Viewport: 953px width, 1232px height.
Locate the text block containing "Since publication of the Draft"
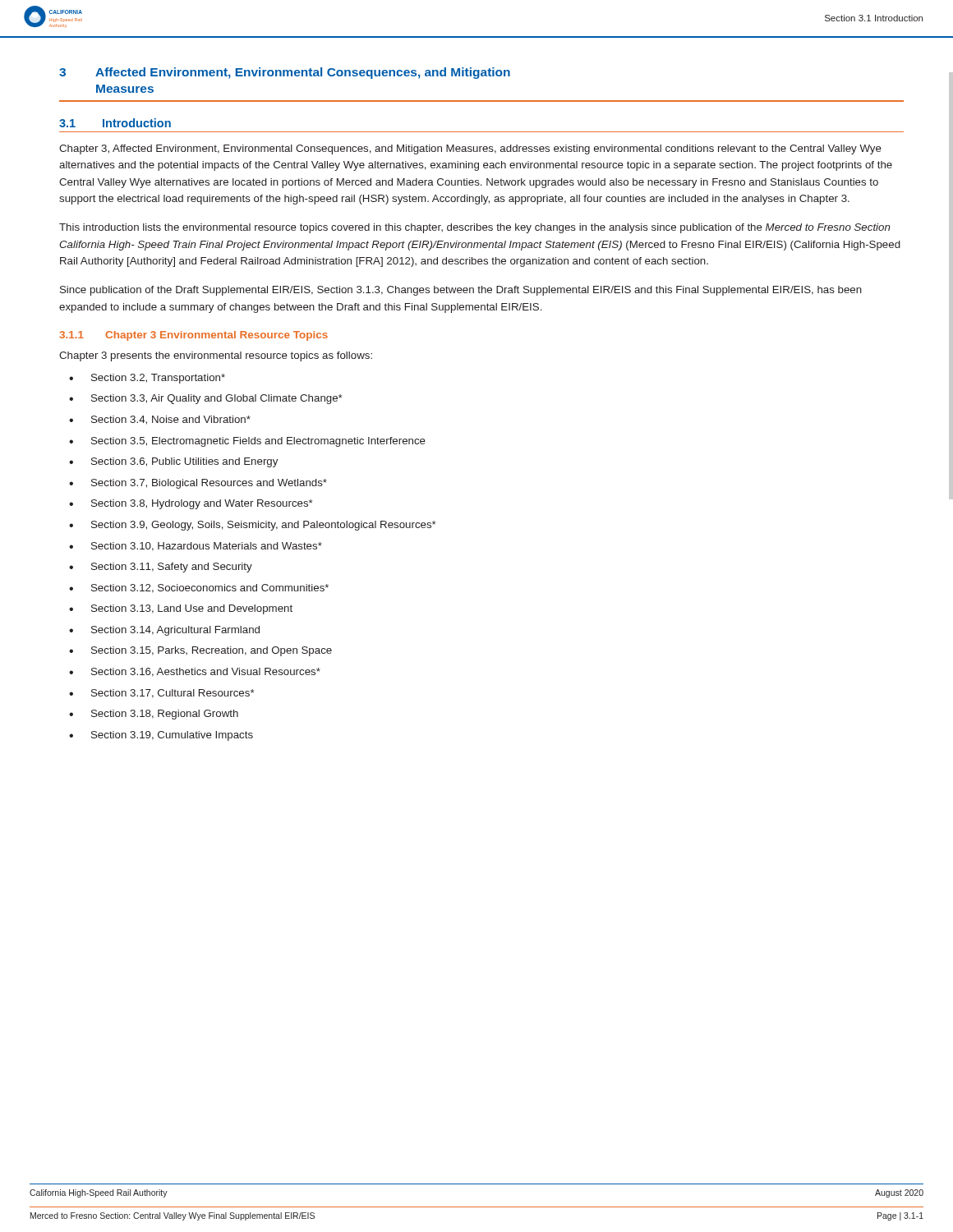click(x=461, y=298)
